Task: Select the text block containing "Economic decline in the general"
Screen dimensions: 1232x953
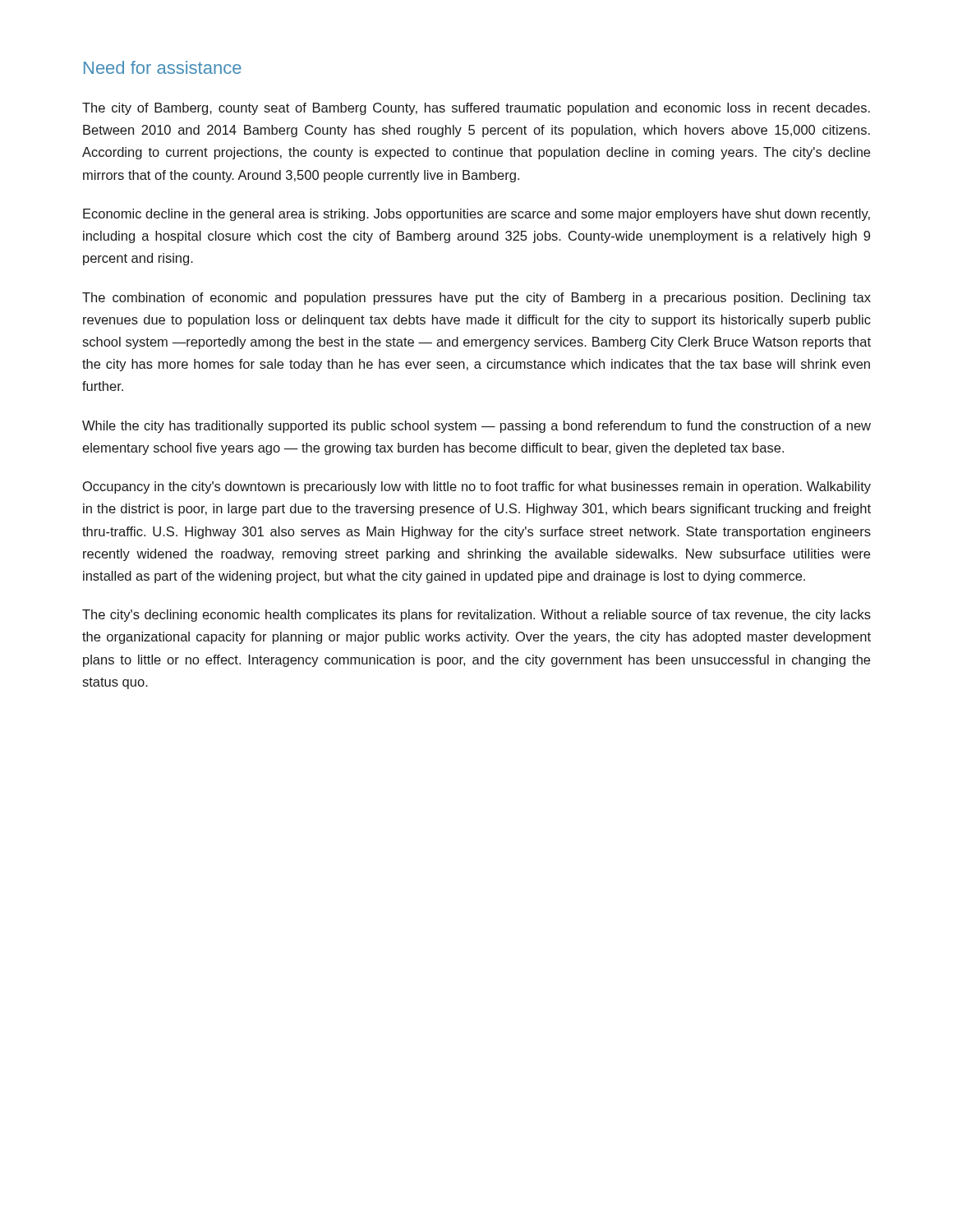Action: click(476, 236)
